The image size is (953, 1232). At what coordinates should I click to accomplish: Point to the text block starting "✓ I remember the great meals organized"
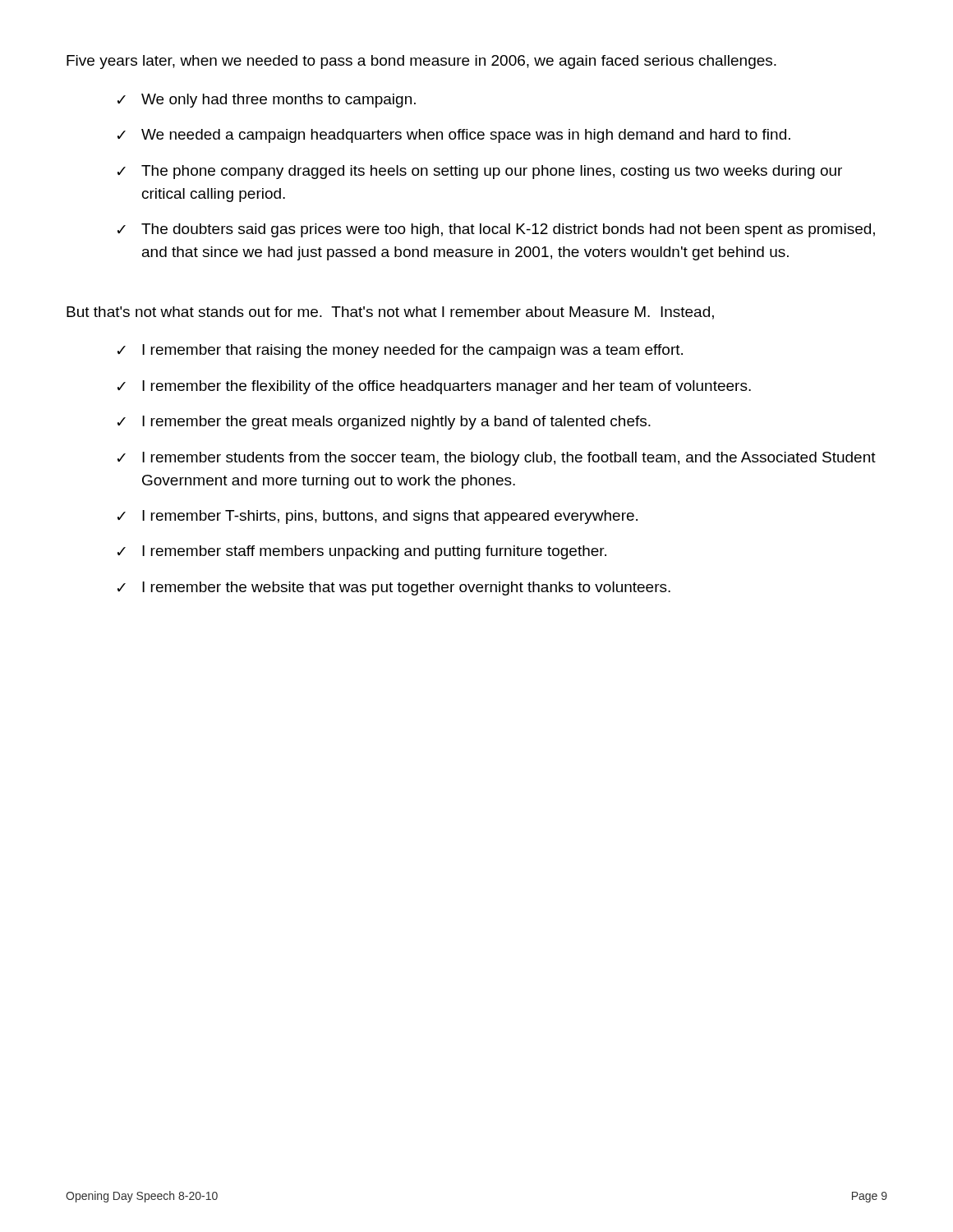tap(501, 422)
